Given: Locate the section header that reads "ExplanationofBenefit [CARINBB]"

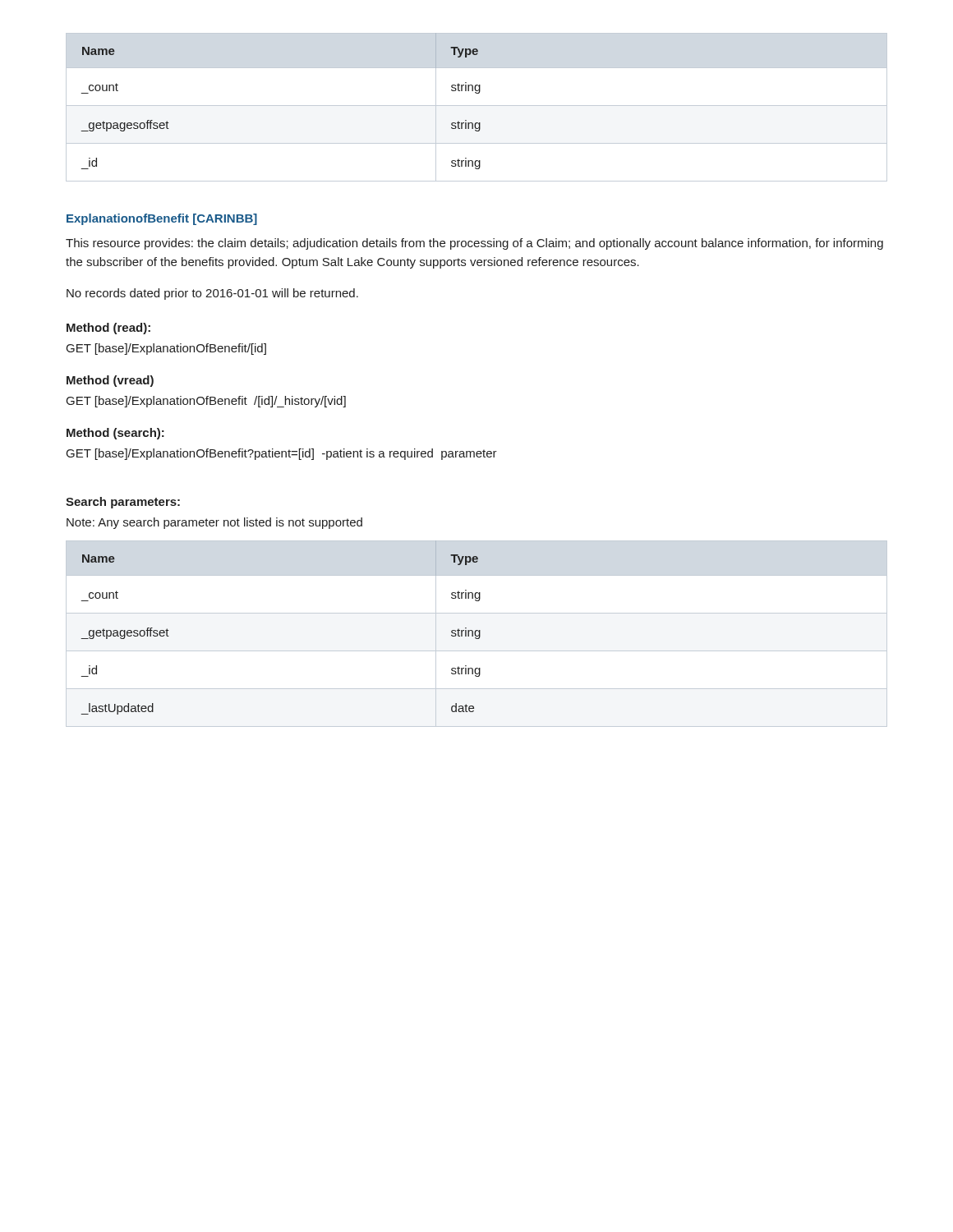Looking at the screenshot, I should tap(162, 218).
